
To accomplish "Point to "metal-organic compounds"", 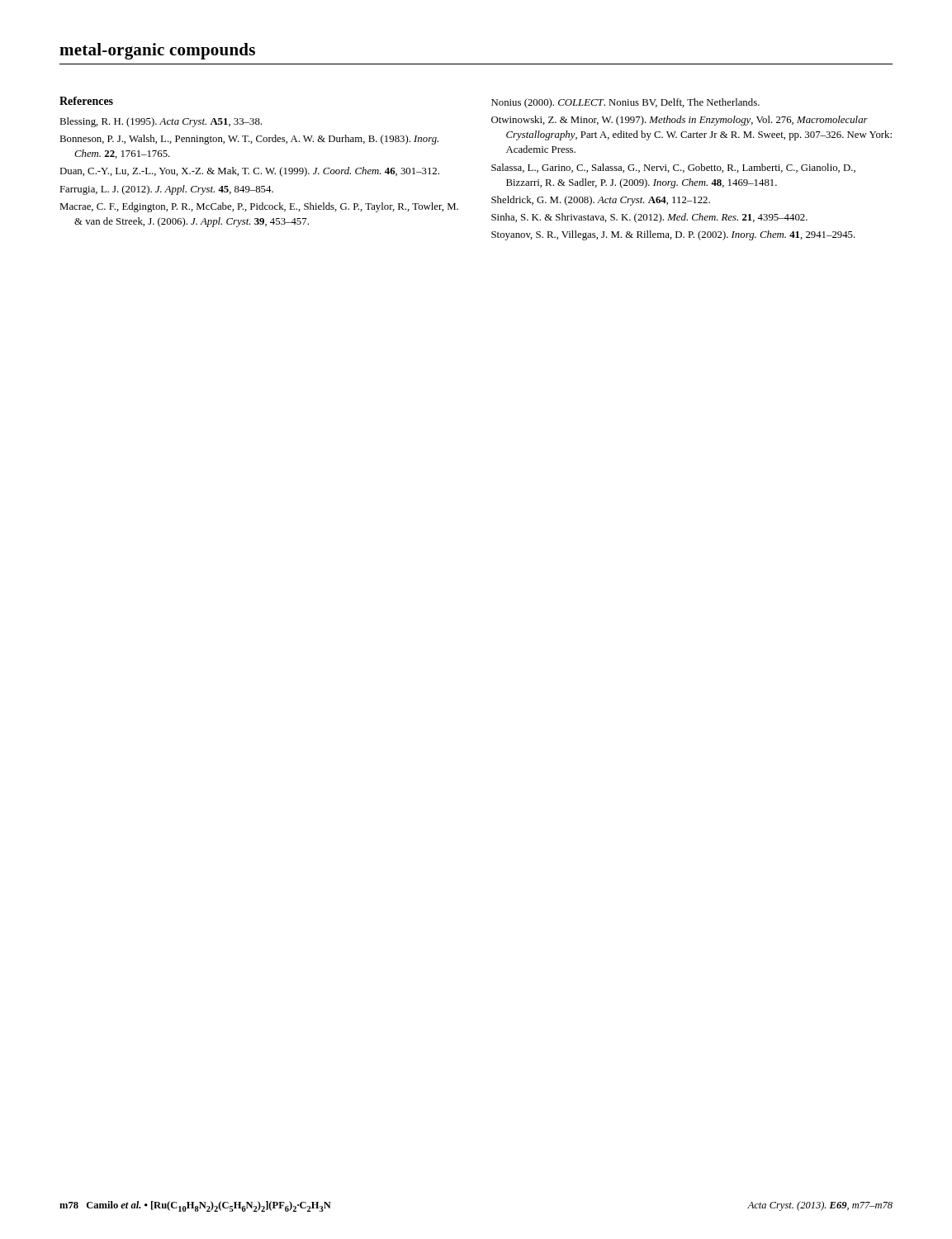I will 476,52.
